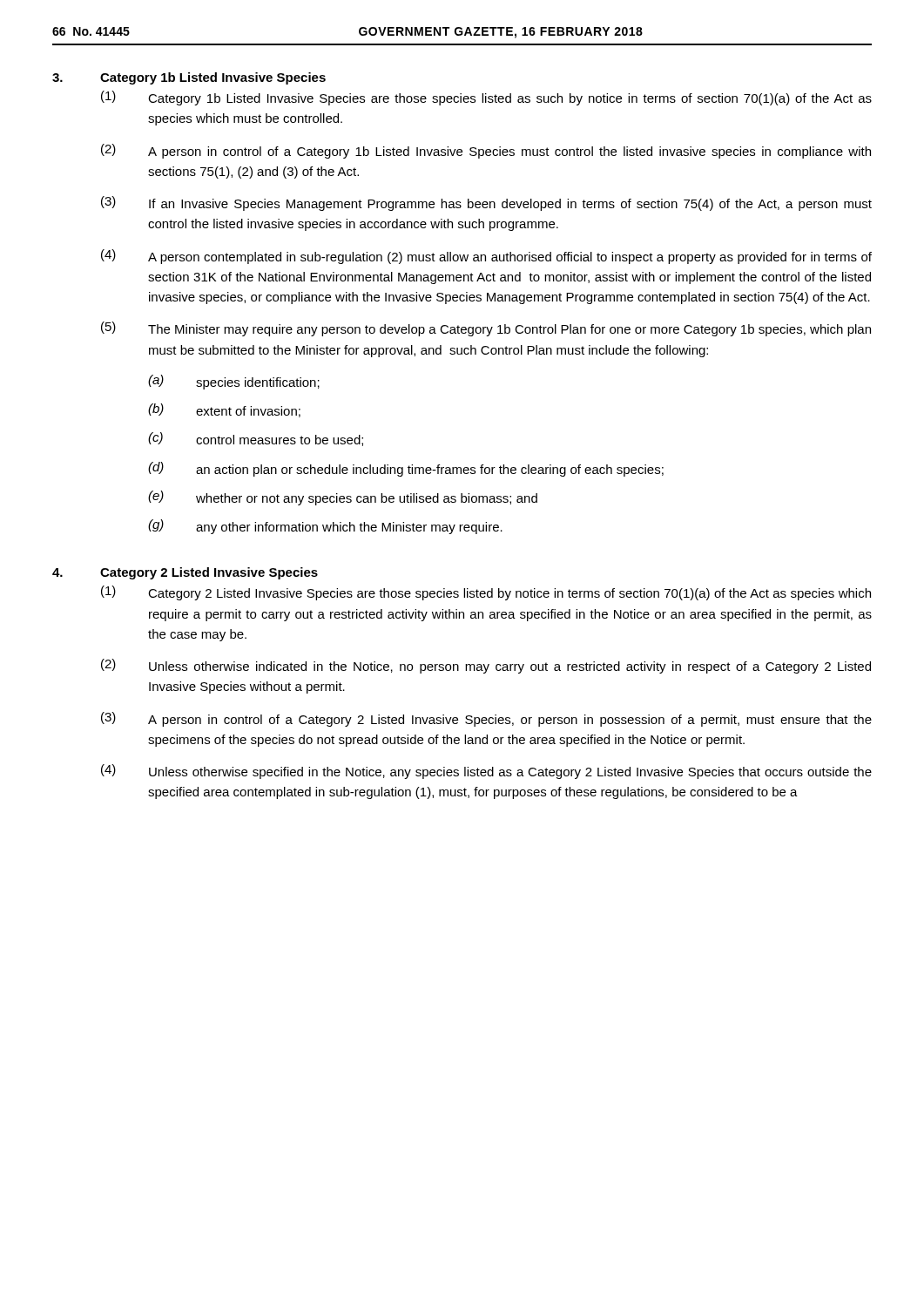Select the block starting "(1) Category 2"
The image size is (924, 1307).
click(486, 614)
